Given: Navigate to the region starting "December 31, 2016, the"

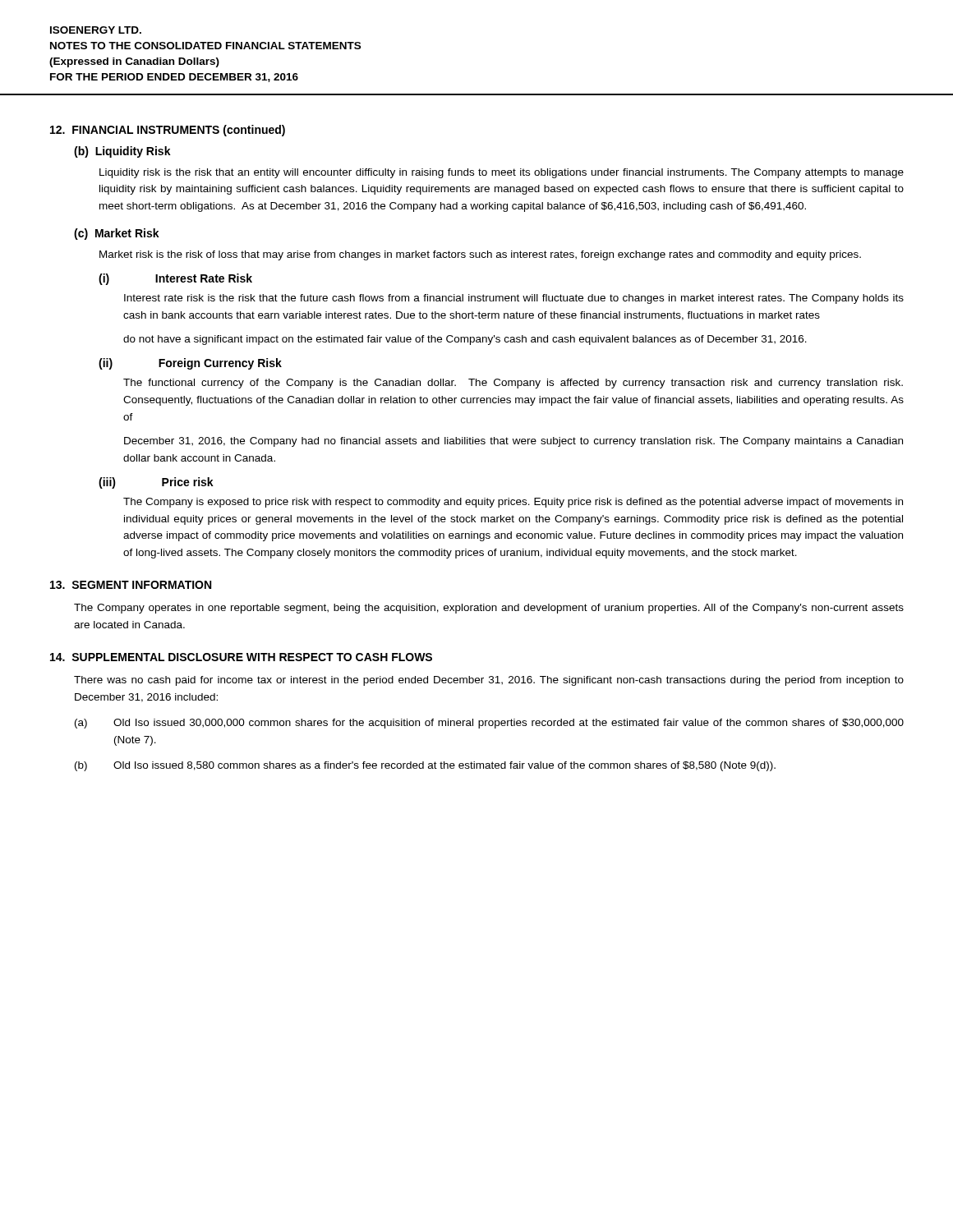Looking at the screenshot, I should click(x=513, y=449).
